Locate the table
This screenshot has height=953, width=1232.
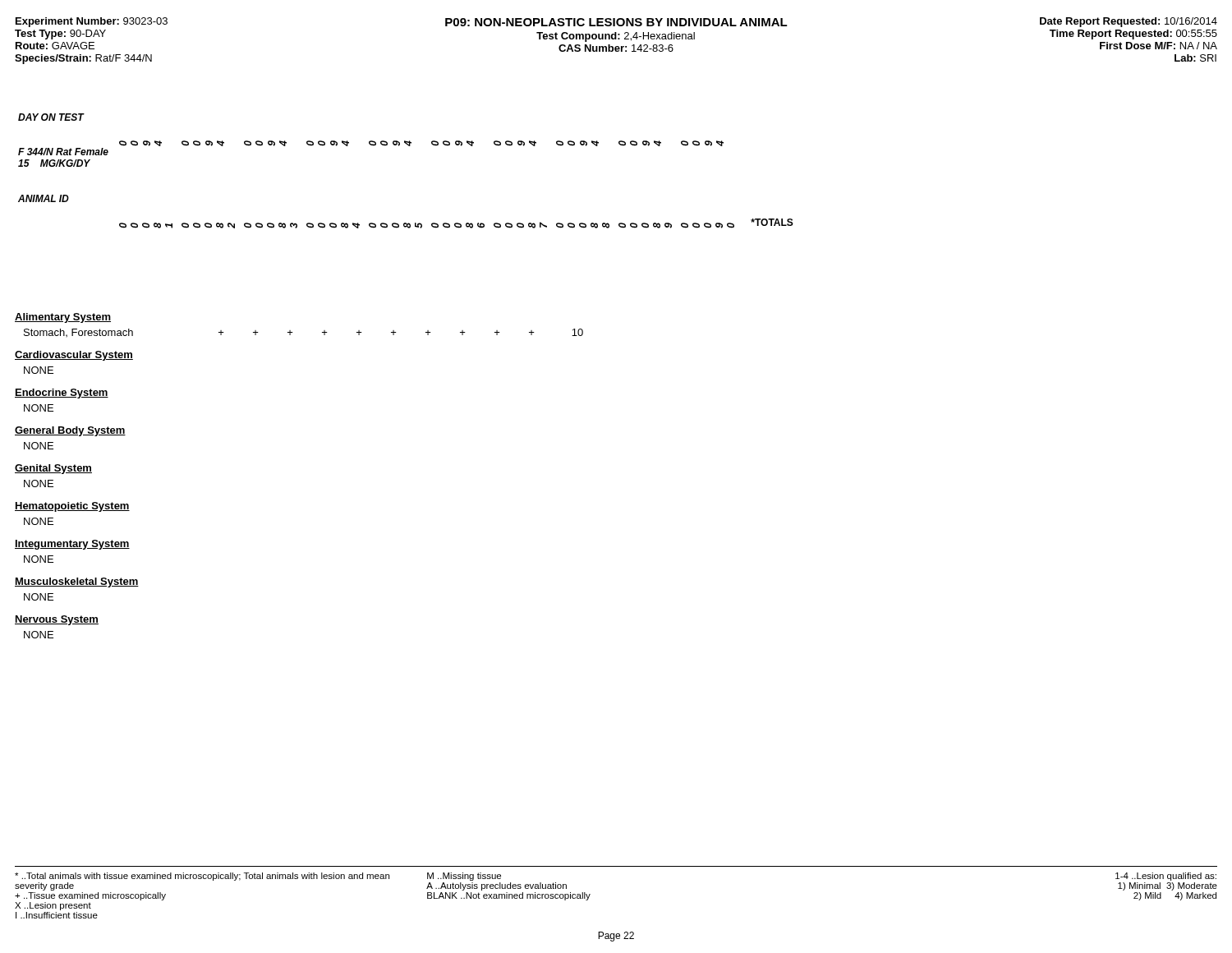(x=410, y=159)
